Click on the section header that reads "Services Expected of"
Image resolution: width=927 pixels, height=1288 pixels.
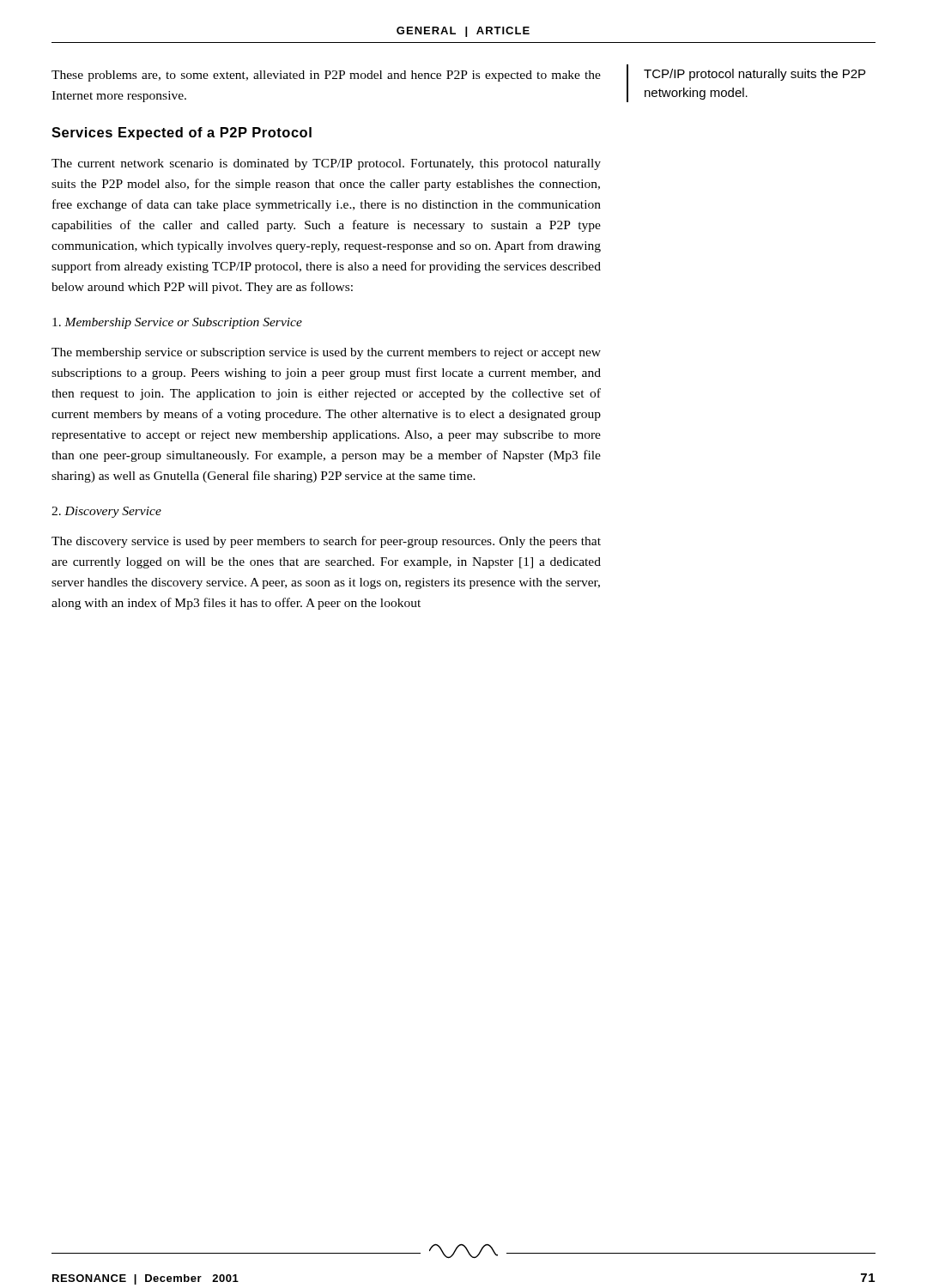[182, 132]
